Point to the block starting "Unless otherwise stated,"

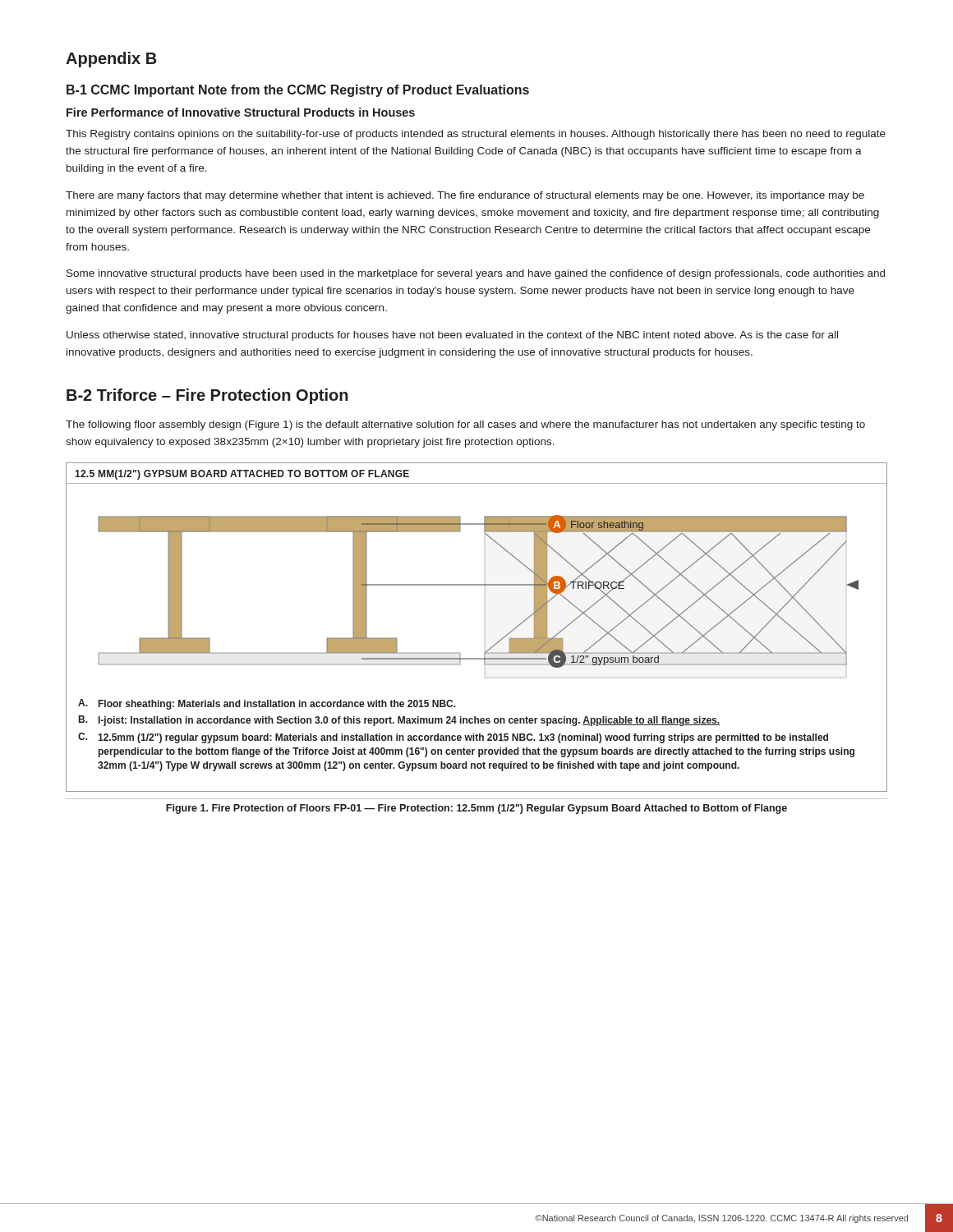pos(452,343)
